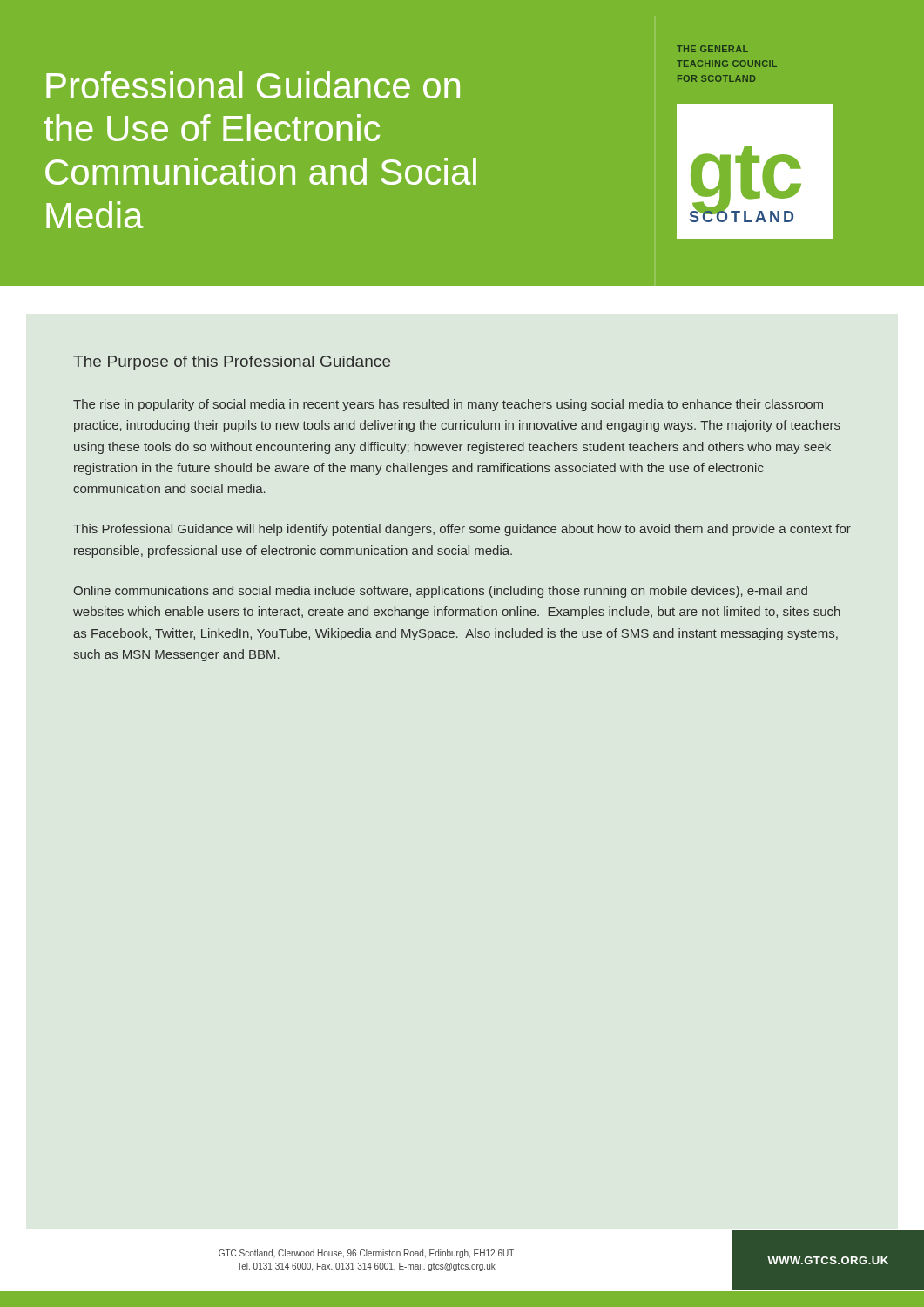
Task: Click the passage that begins "This Professional Guidance"
Action: pyautogui.click(x=462, y=539)
